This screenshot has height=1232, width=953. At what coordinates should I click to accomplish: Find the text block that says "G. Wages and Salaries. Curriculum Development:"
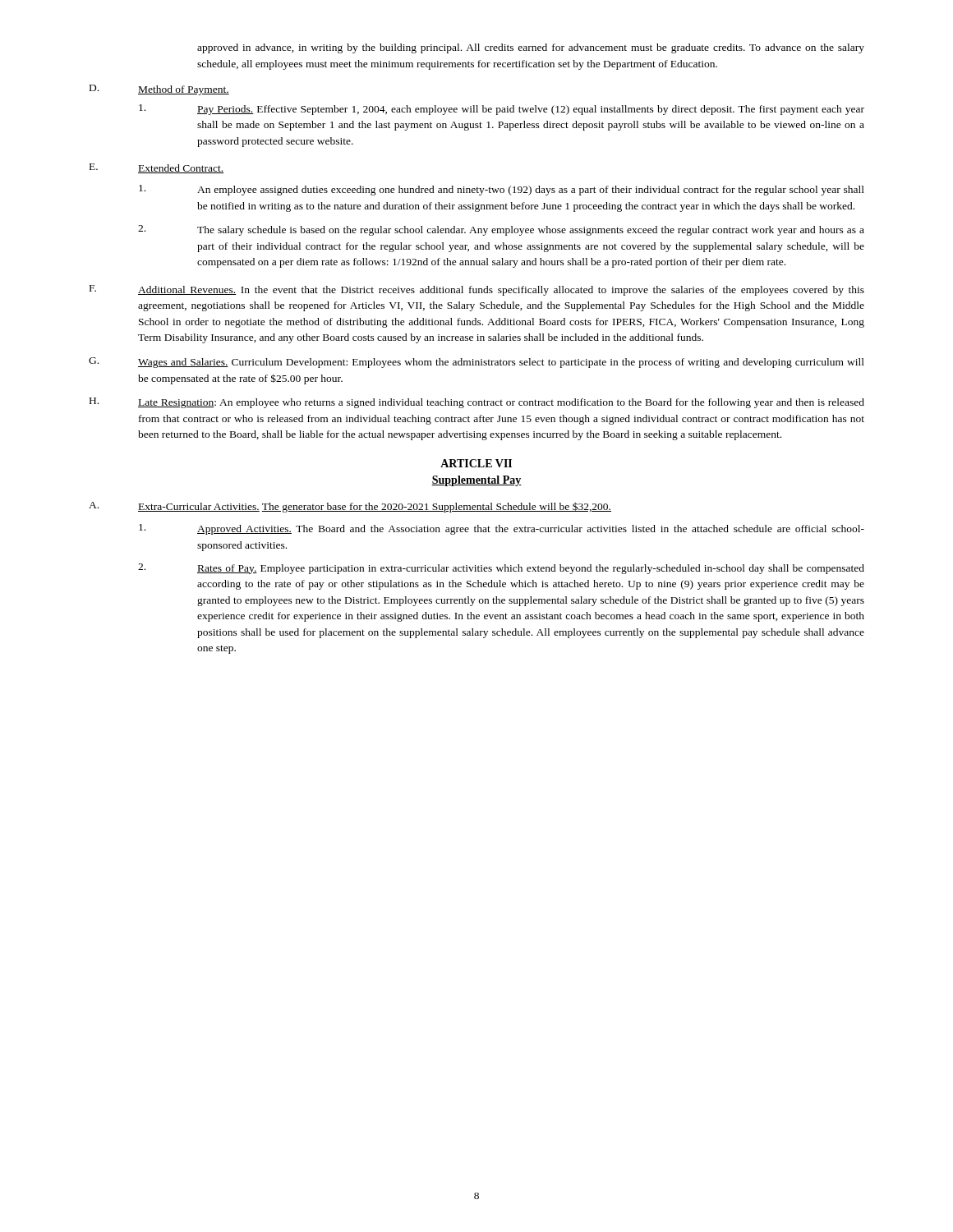(476, 370)
